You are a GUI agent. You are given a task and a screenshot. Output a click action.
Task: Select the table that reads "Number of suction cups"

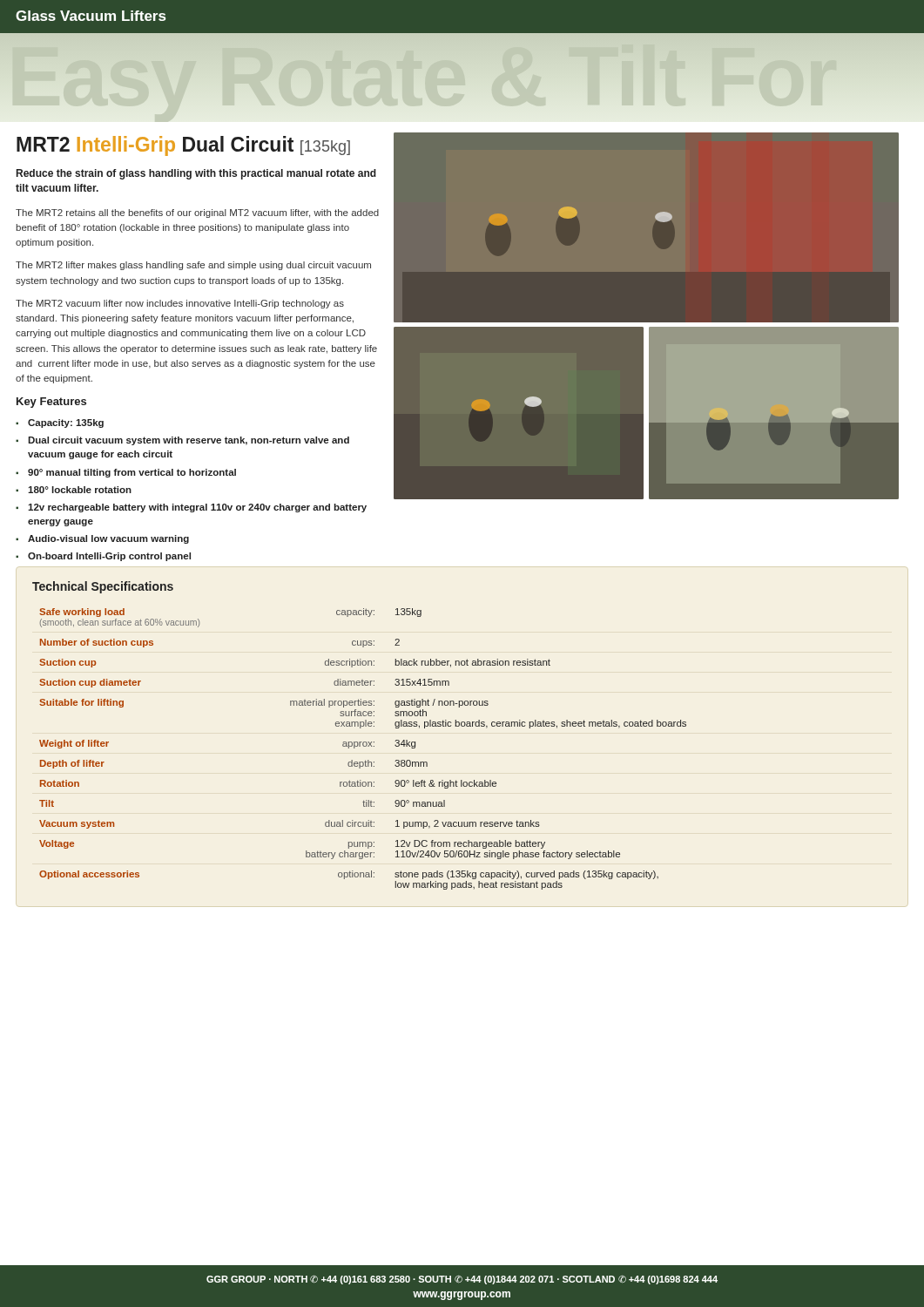462,737
